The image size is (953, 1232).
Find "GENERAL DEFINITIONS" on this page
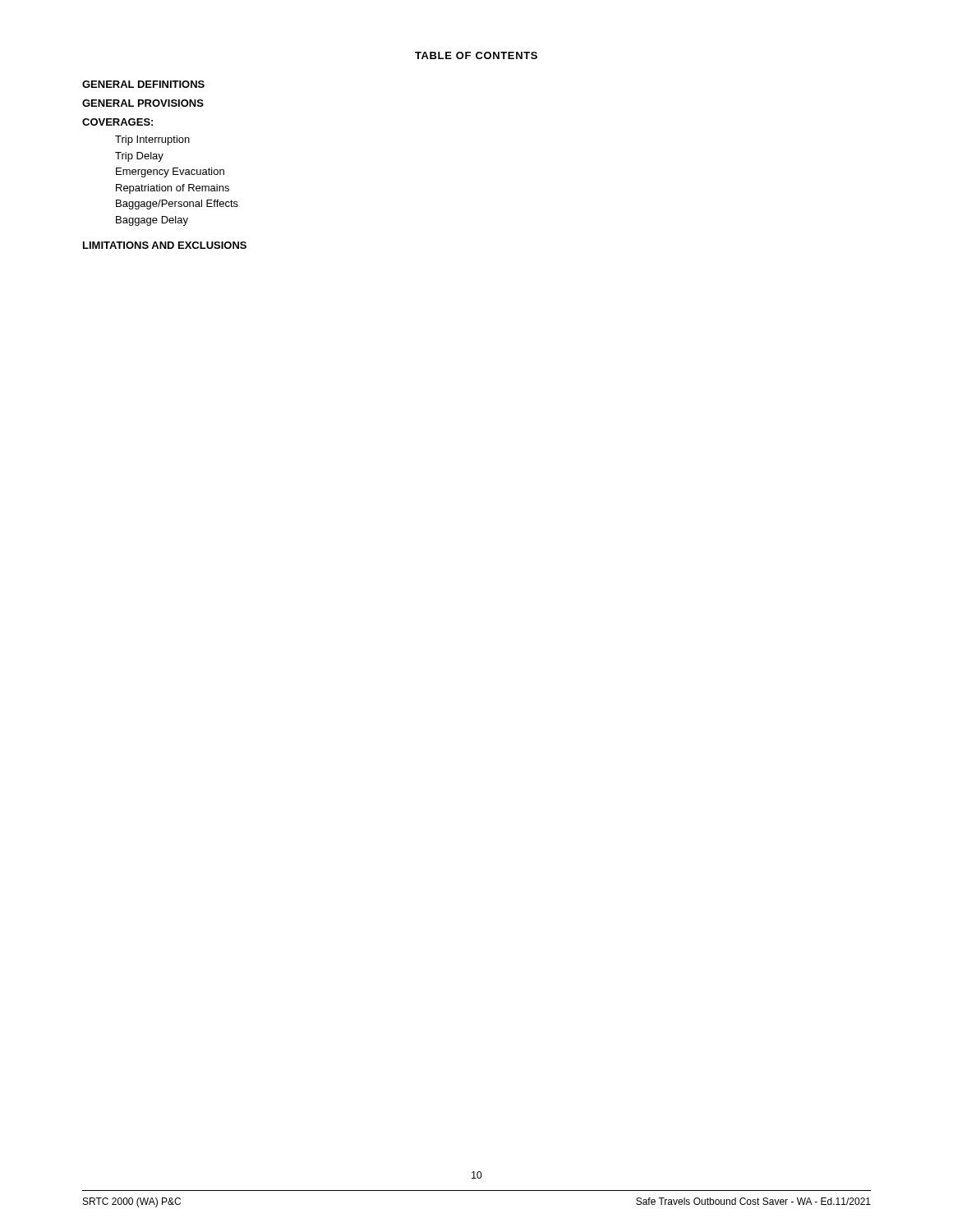pyautogui.click(x=143, y=84)
